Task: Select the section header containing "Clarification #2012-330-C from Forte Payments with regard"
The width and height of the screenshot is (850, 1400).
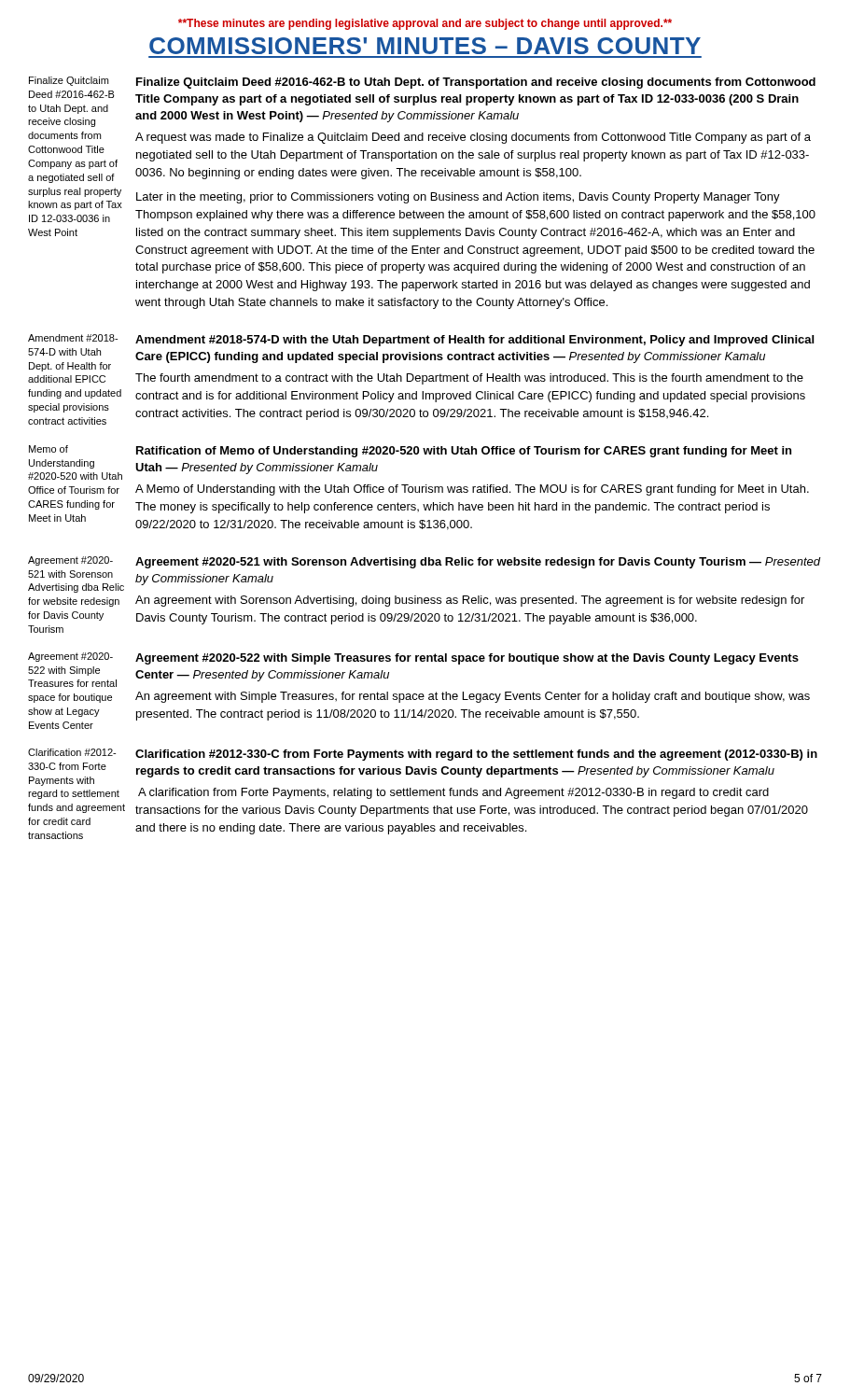Action: click(x=476, y=762)
